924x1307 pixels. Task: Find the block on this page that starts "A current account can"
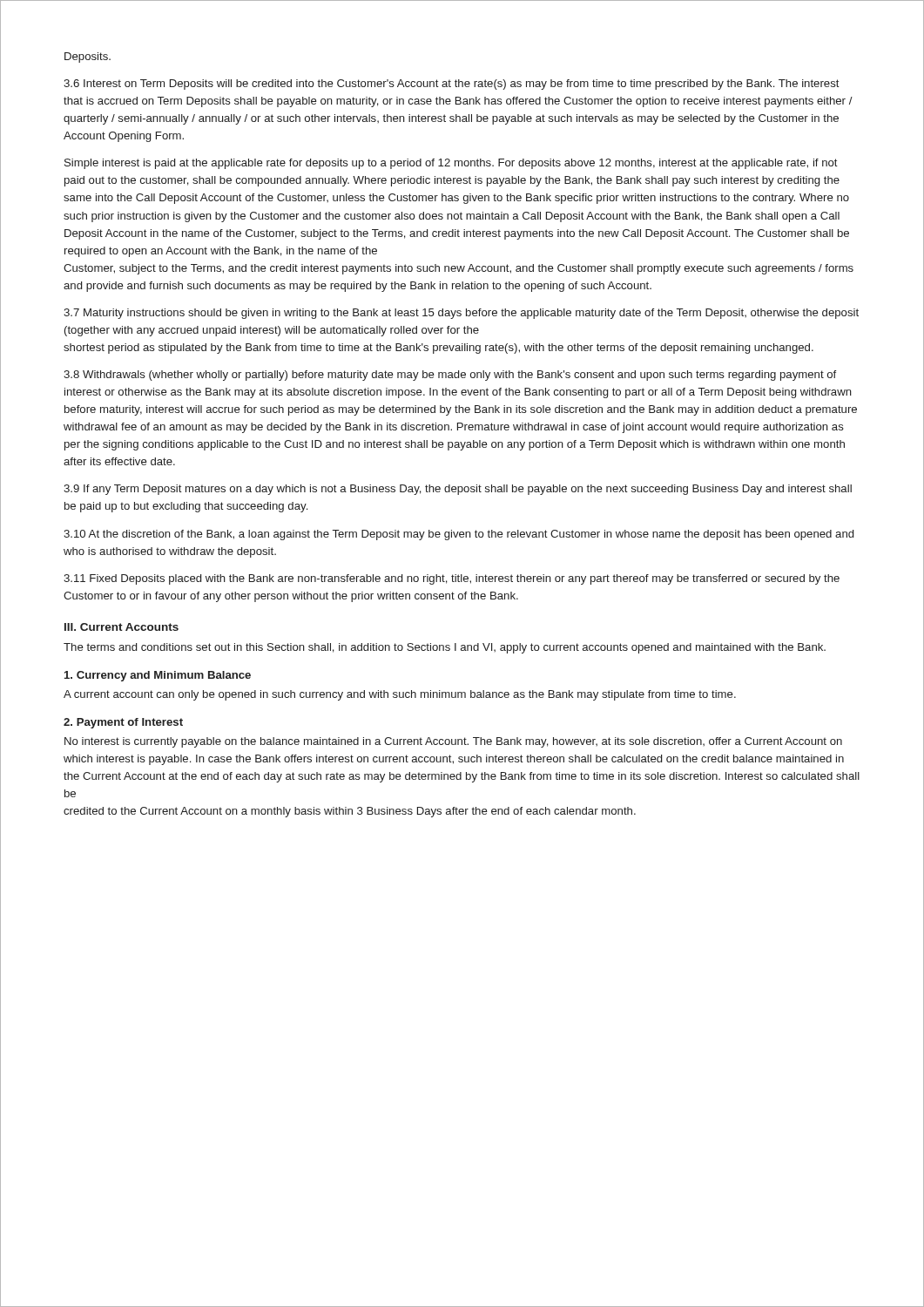(x=400, y=694)
